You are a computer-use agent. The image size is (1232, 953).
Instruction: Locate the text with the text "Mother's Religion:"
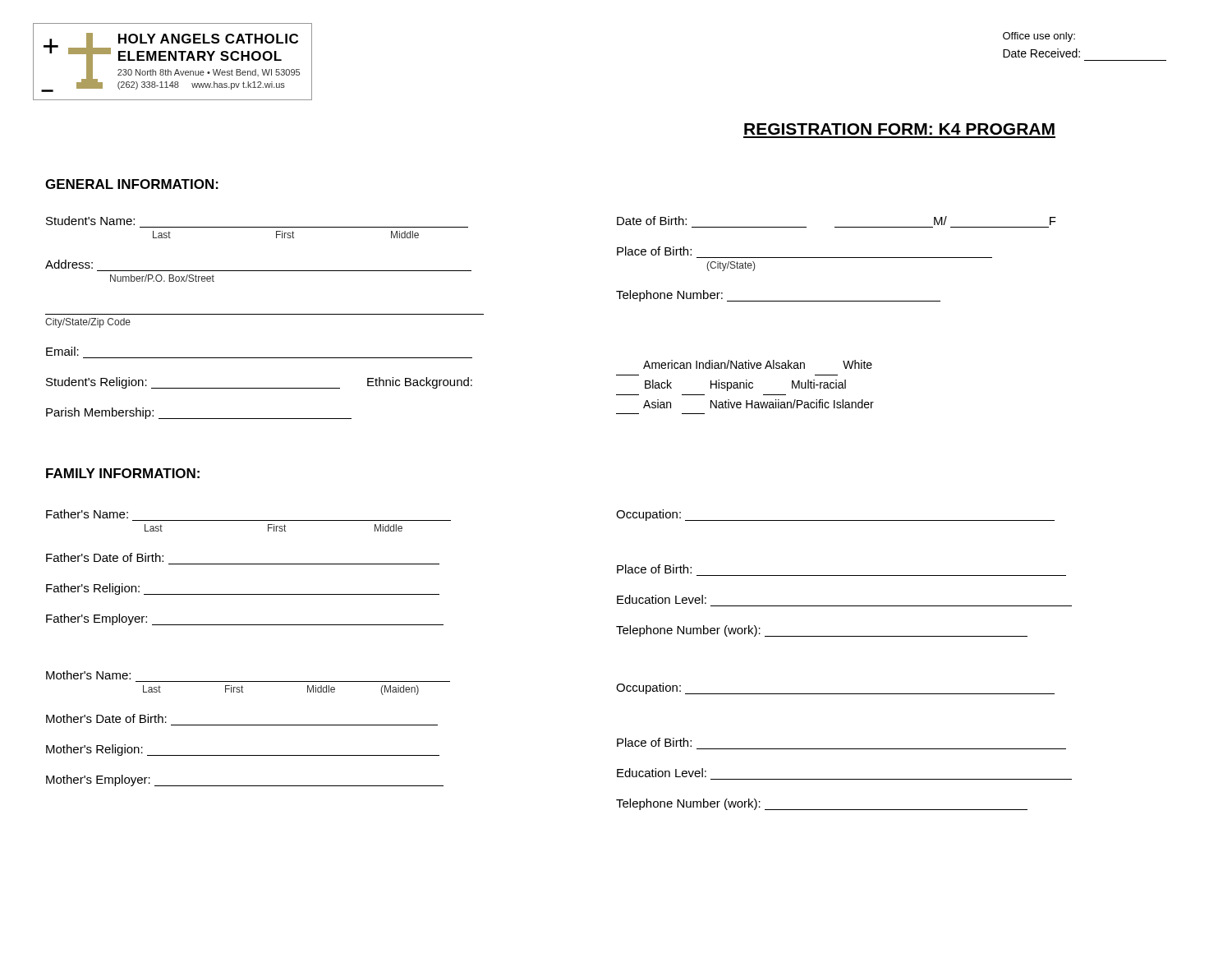coord(242,748)
